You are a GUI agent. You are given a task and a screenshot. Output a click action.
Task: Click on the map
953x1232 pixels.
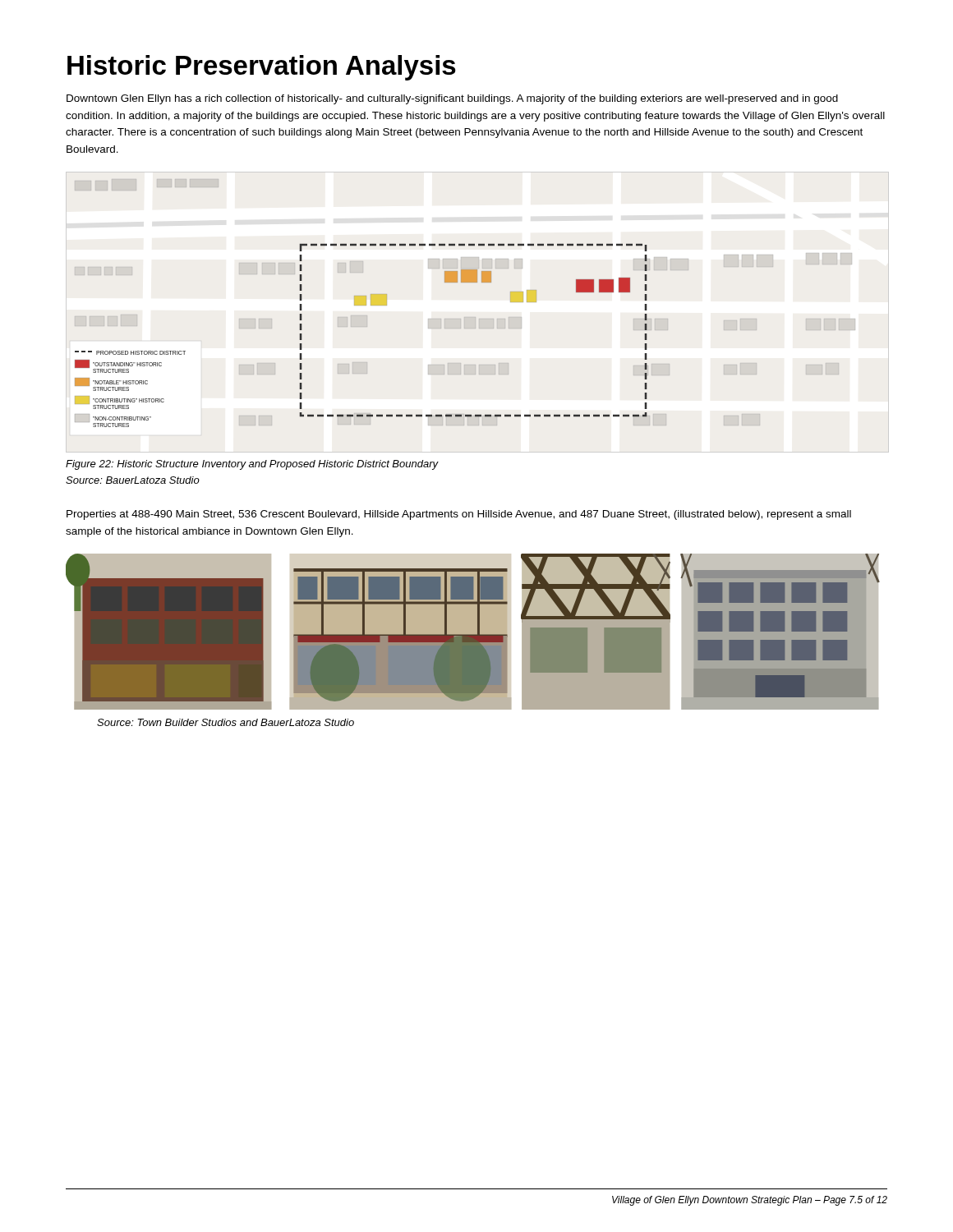tap(476, 312)
